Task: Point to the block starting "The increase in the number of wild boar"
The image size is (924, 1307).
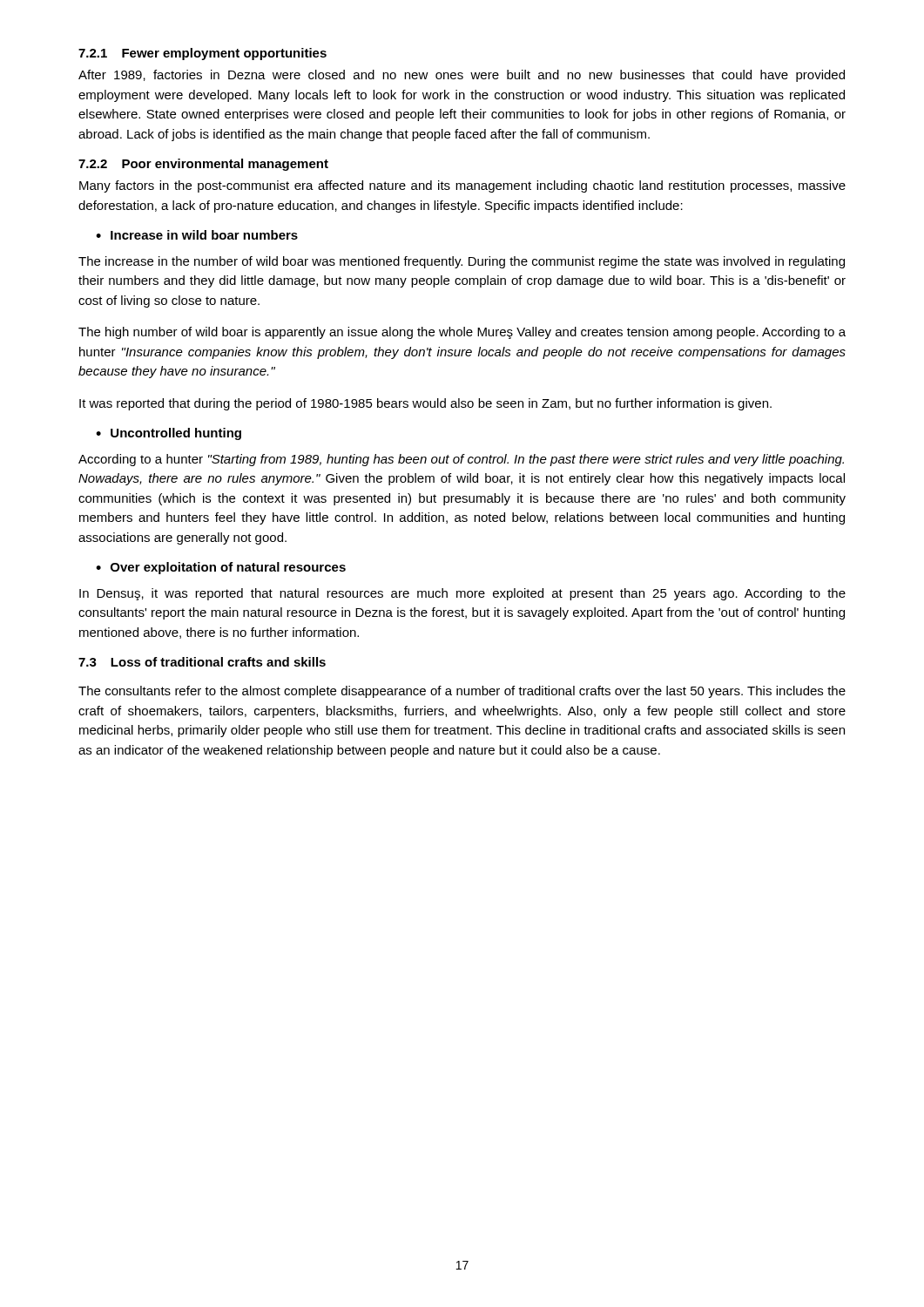Action: click(x=462, y=281)
